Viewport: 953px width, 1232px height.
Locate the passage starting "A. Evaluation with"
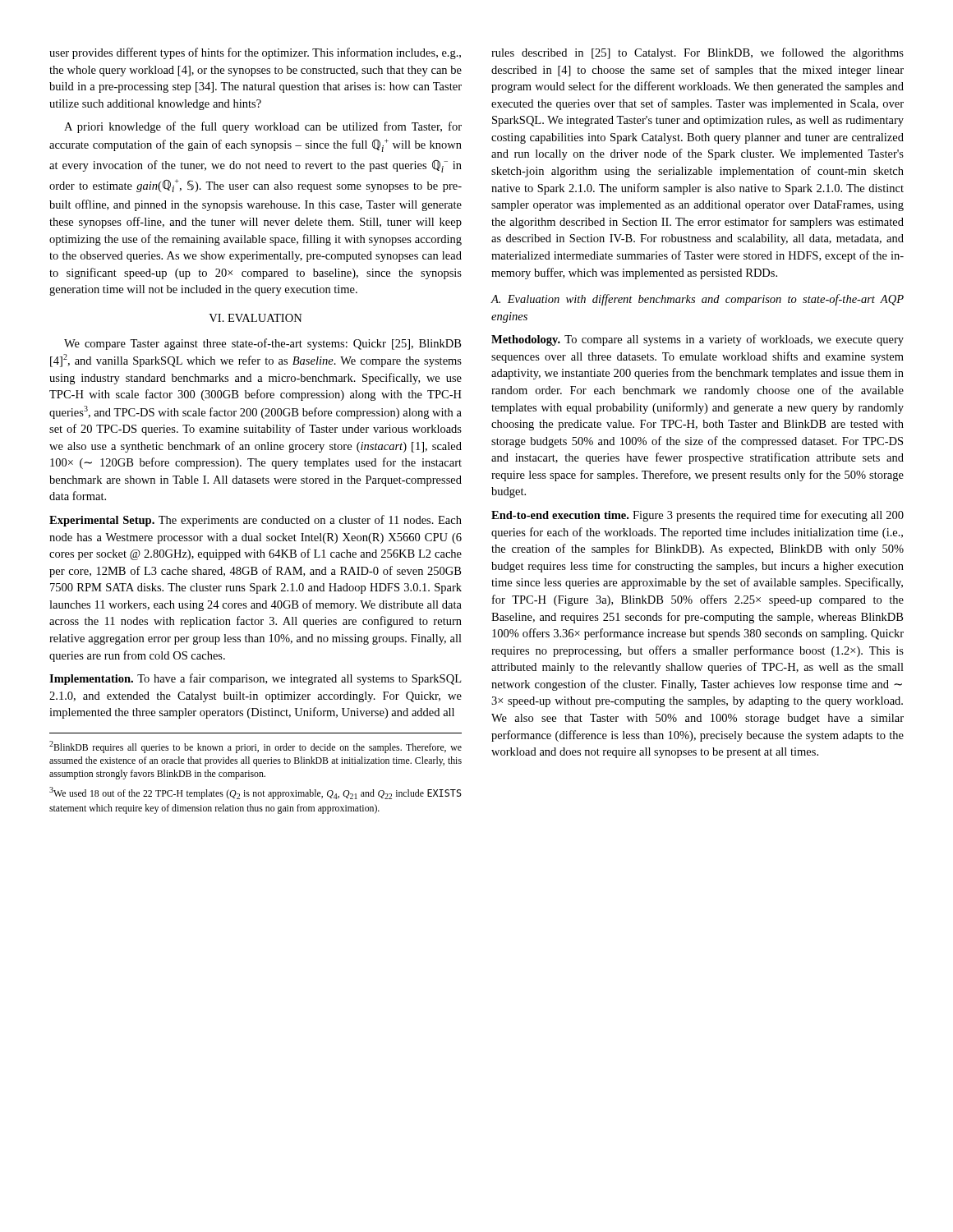pyautogui.click(x=698, y=308)
